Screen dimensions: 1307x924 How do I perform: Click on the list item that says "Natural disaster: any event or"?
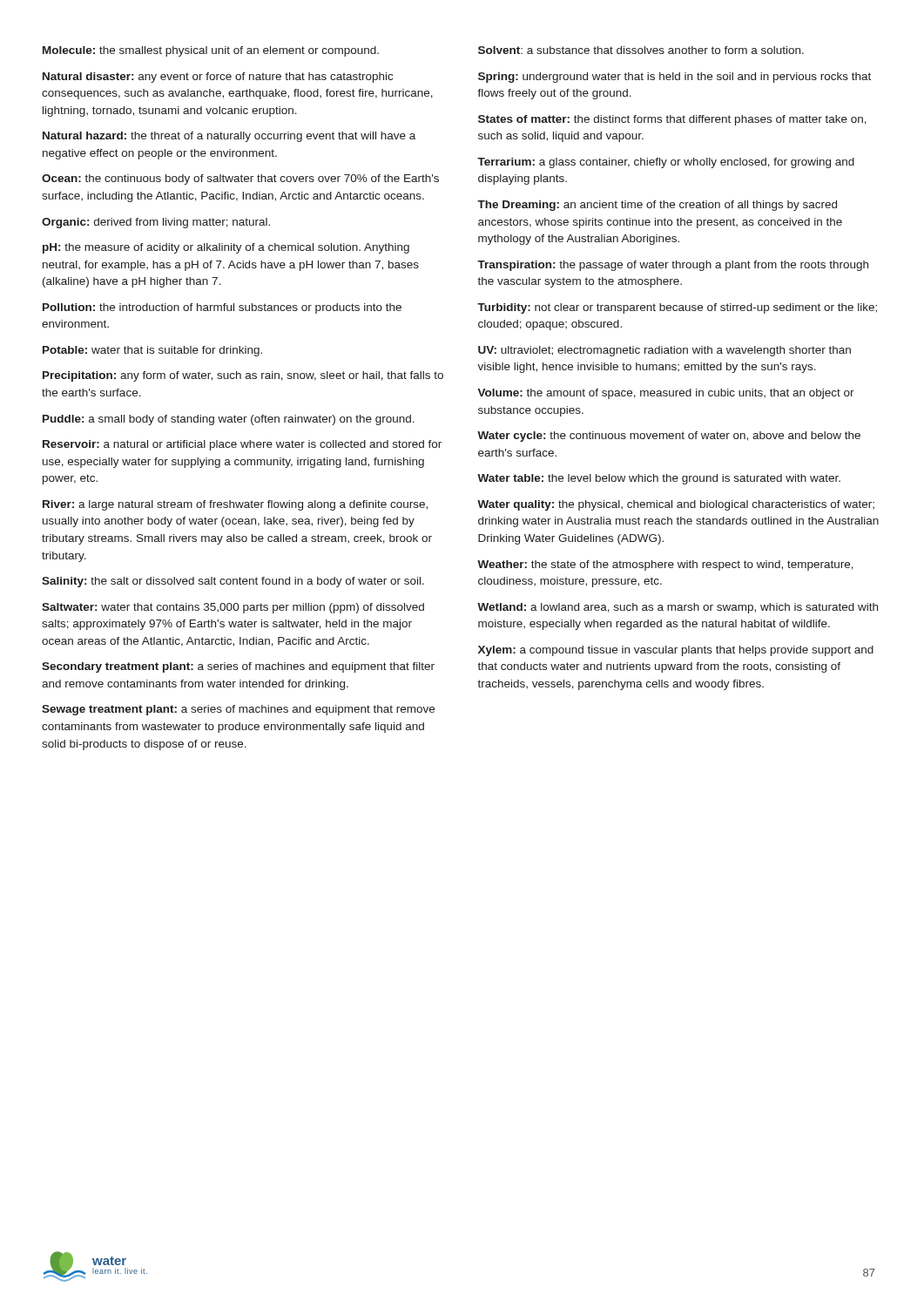238,93
